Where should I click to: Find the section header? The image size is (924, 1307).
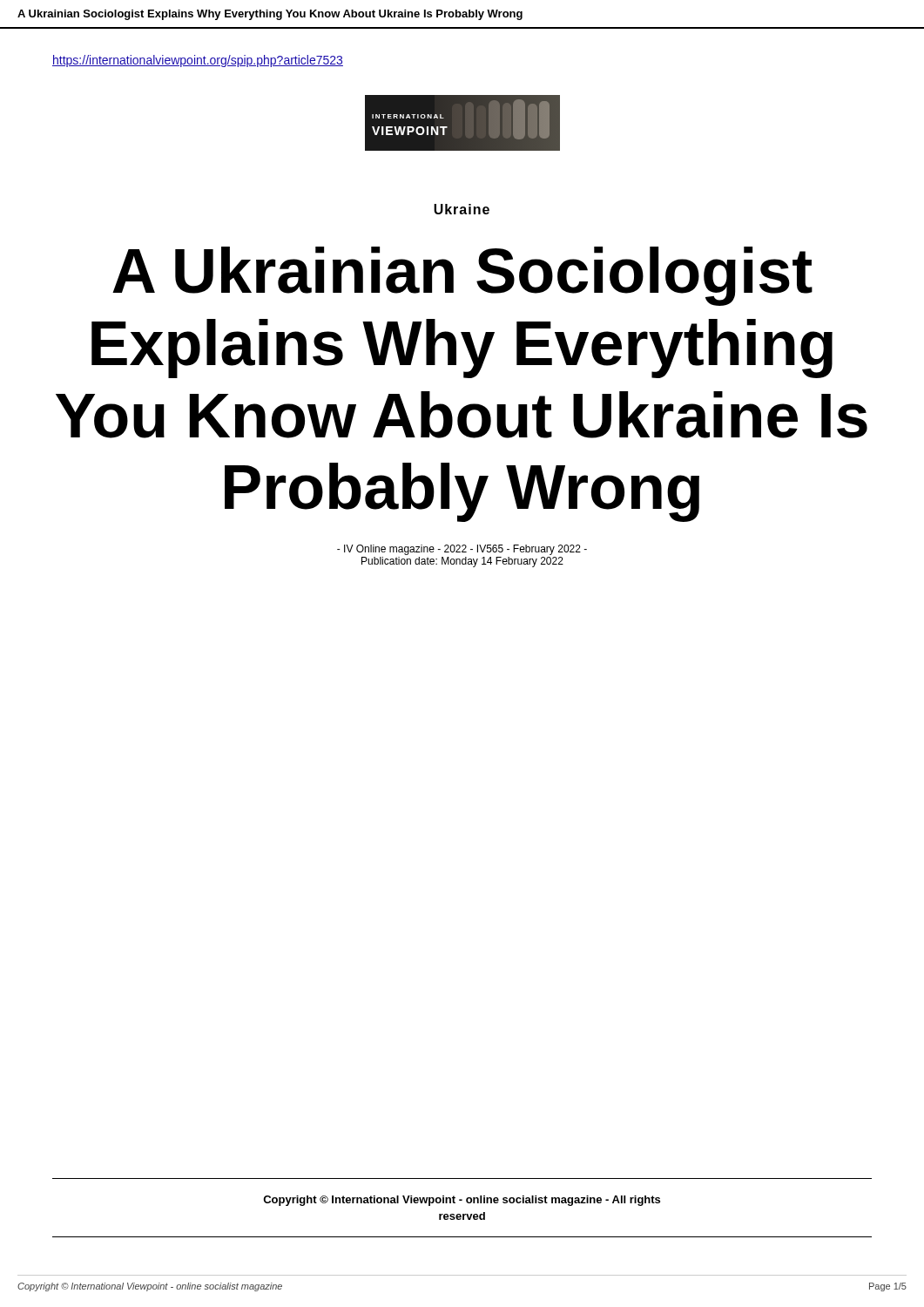coord(462,210)
